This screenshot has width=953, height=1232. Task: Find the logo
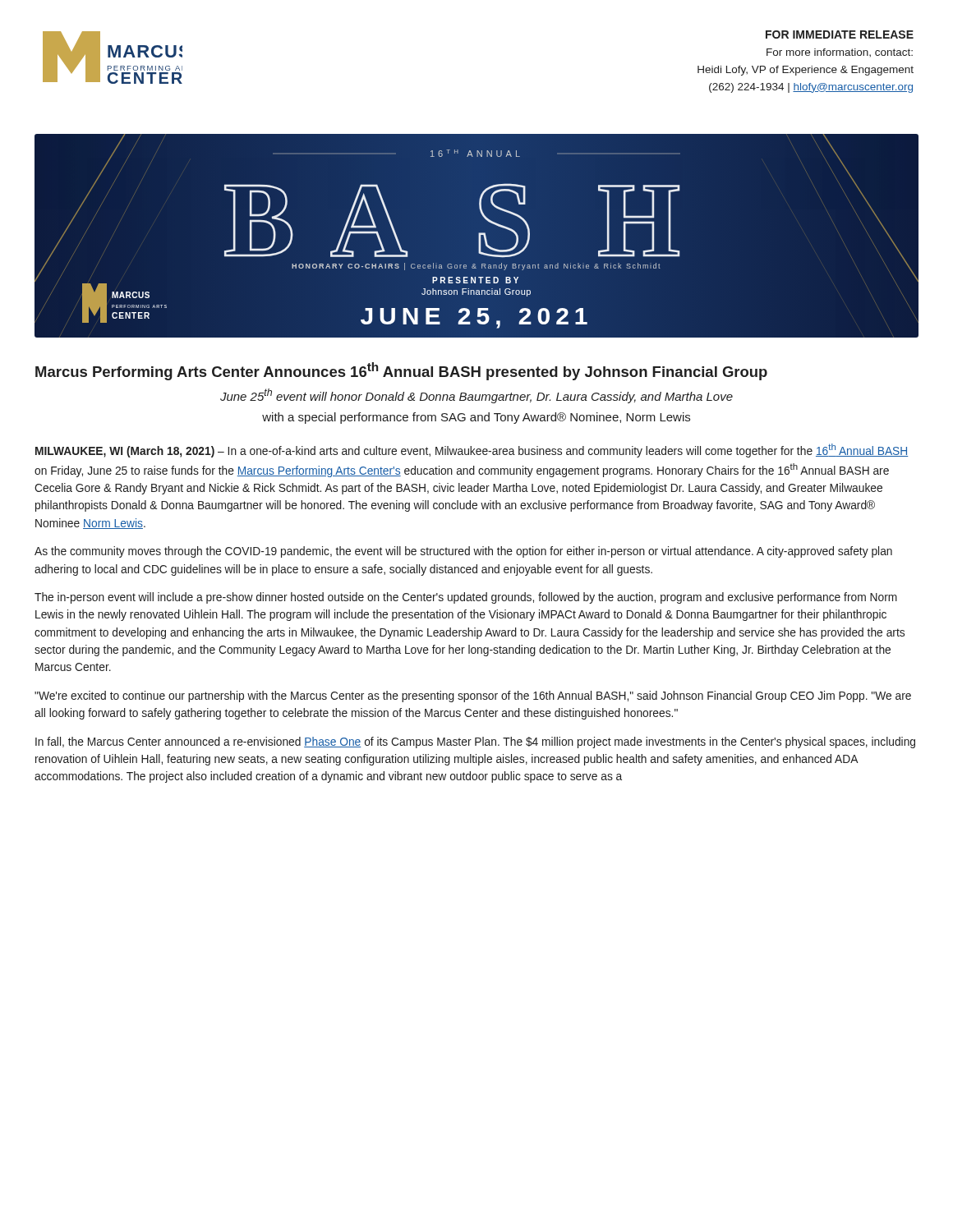(x=108, y=69)
